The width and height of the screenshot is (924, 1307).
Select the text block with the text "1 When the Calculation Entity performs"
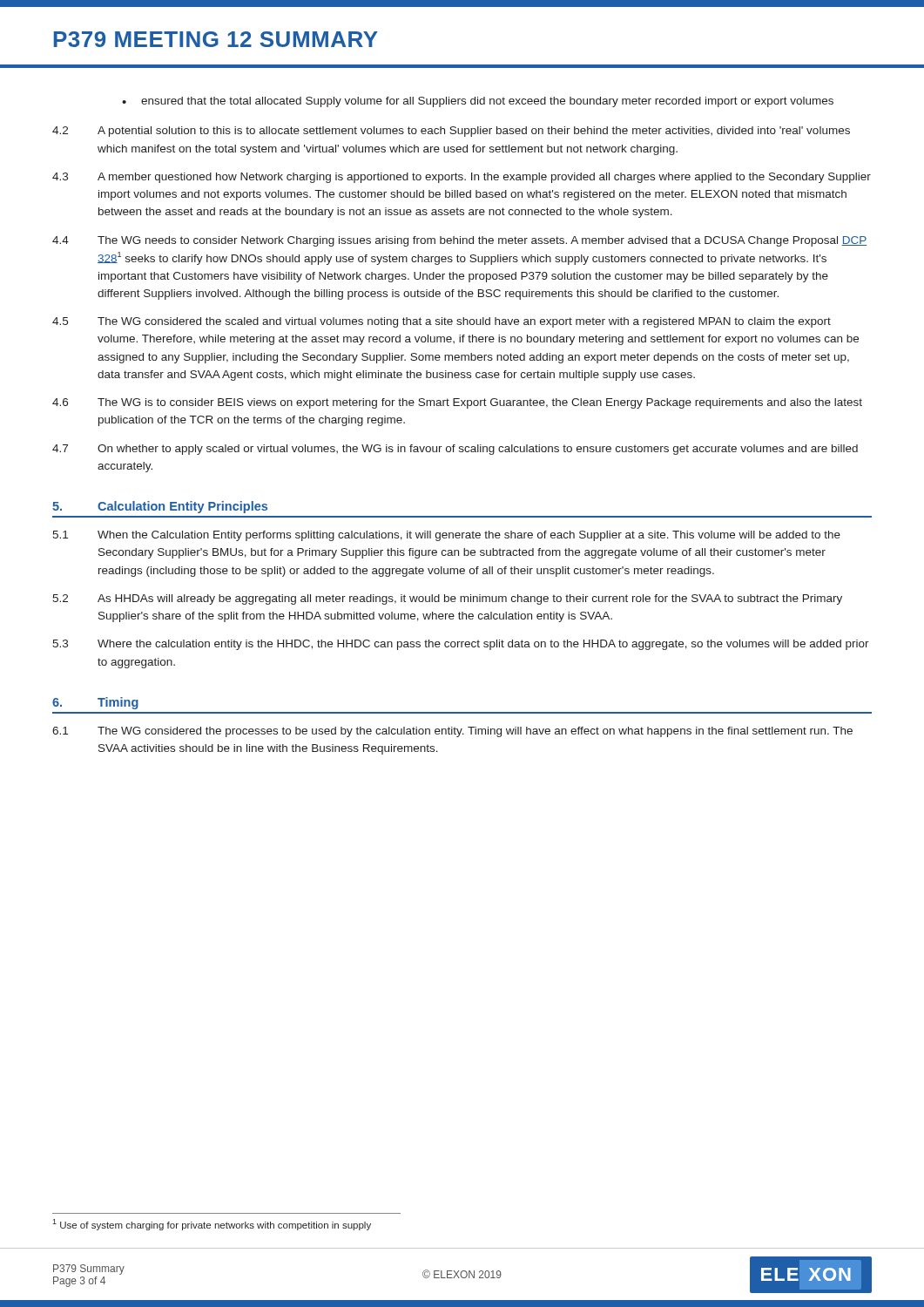tap(462, 553)
